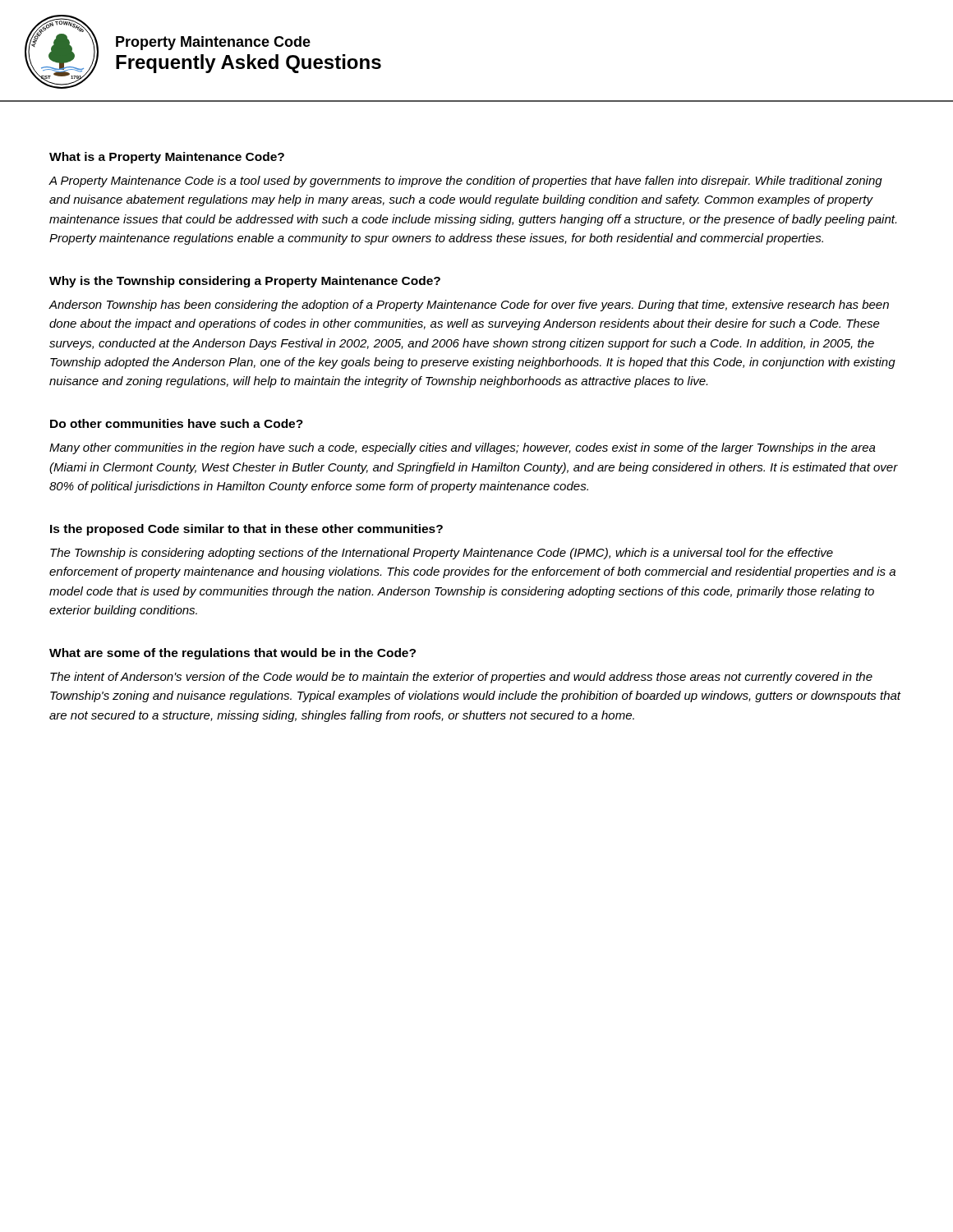Image resolution: width=953 pixels, height=1232 pixels.
Task: Click on the section header containing "Is the proposed Code similar to that in"
Action: (246, 529)
